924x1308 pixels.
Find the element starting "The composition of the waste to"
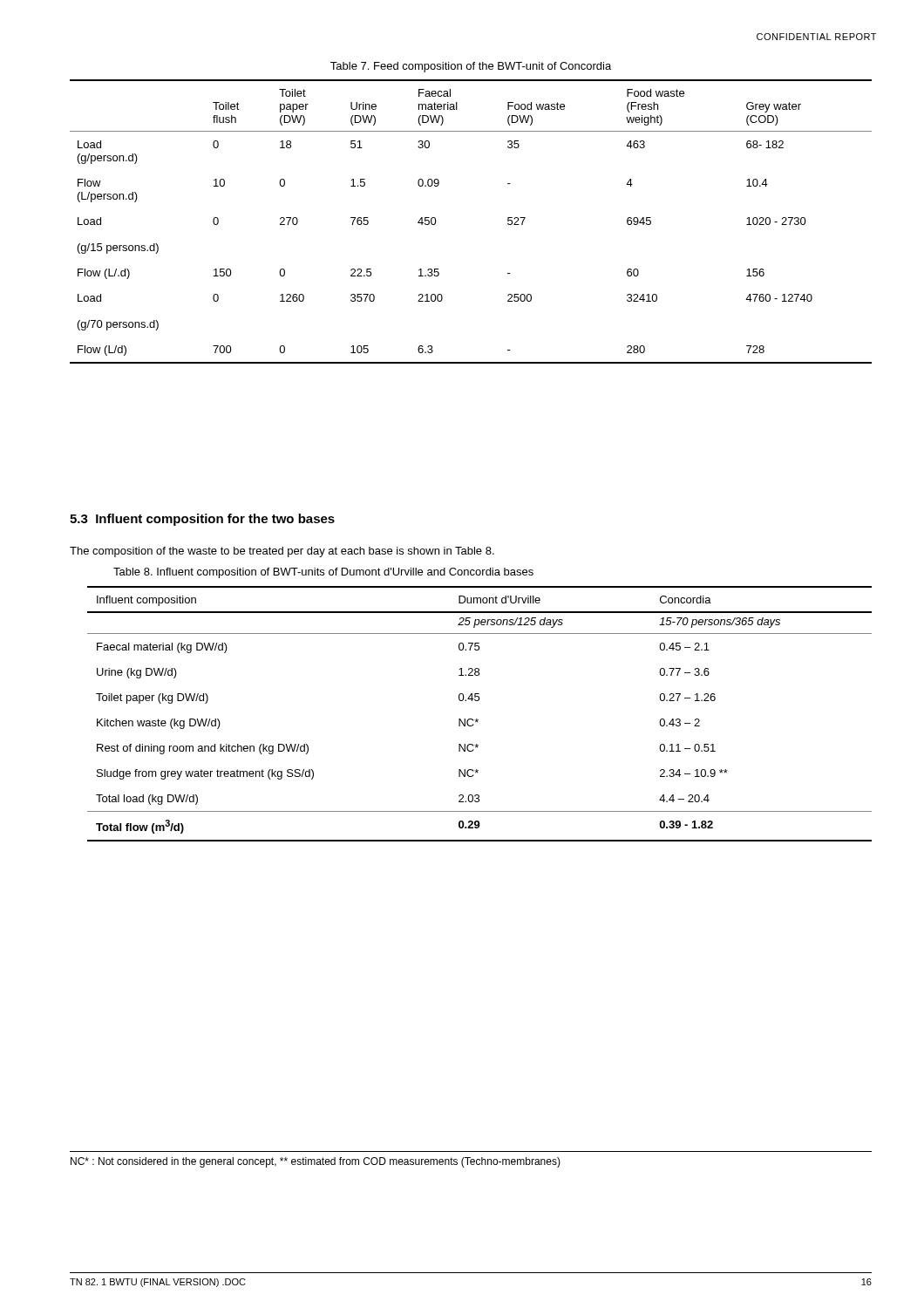(x=282, y=551)
